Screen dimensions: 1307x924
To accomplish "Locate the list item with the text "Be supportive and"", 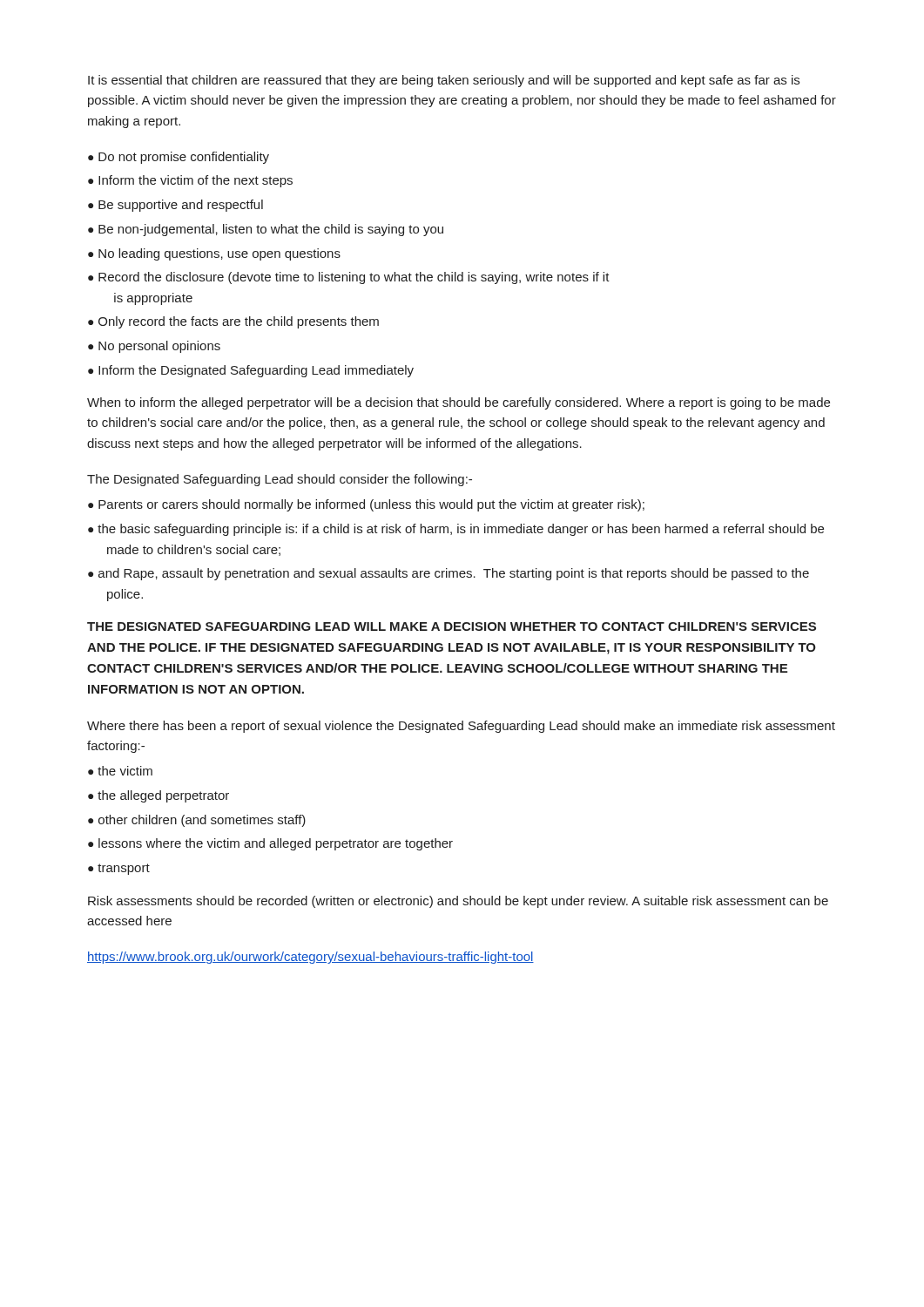I will tap(181, 204).
